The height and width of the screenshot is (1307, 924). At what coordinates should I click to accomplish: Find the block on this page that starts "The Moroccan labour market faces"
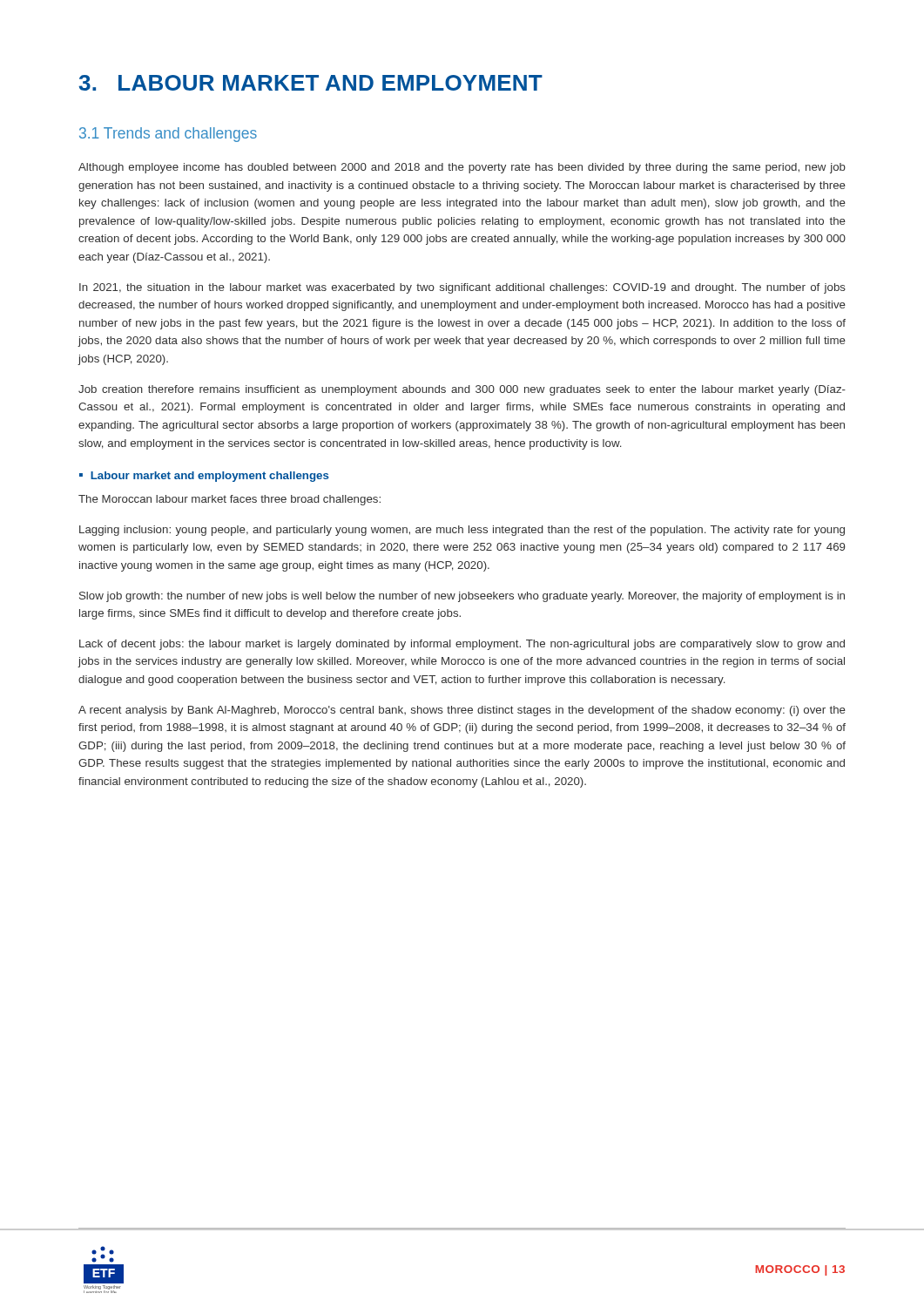230,499
